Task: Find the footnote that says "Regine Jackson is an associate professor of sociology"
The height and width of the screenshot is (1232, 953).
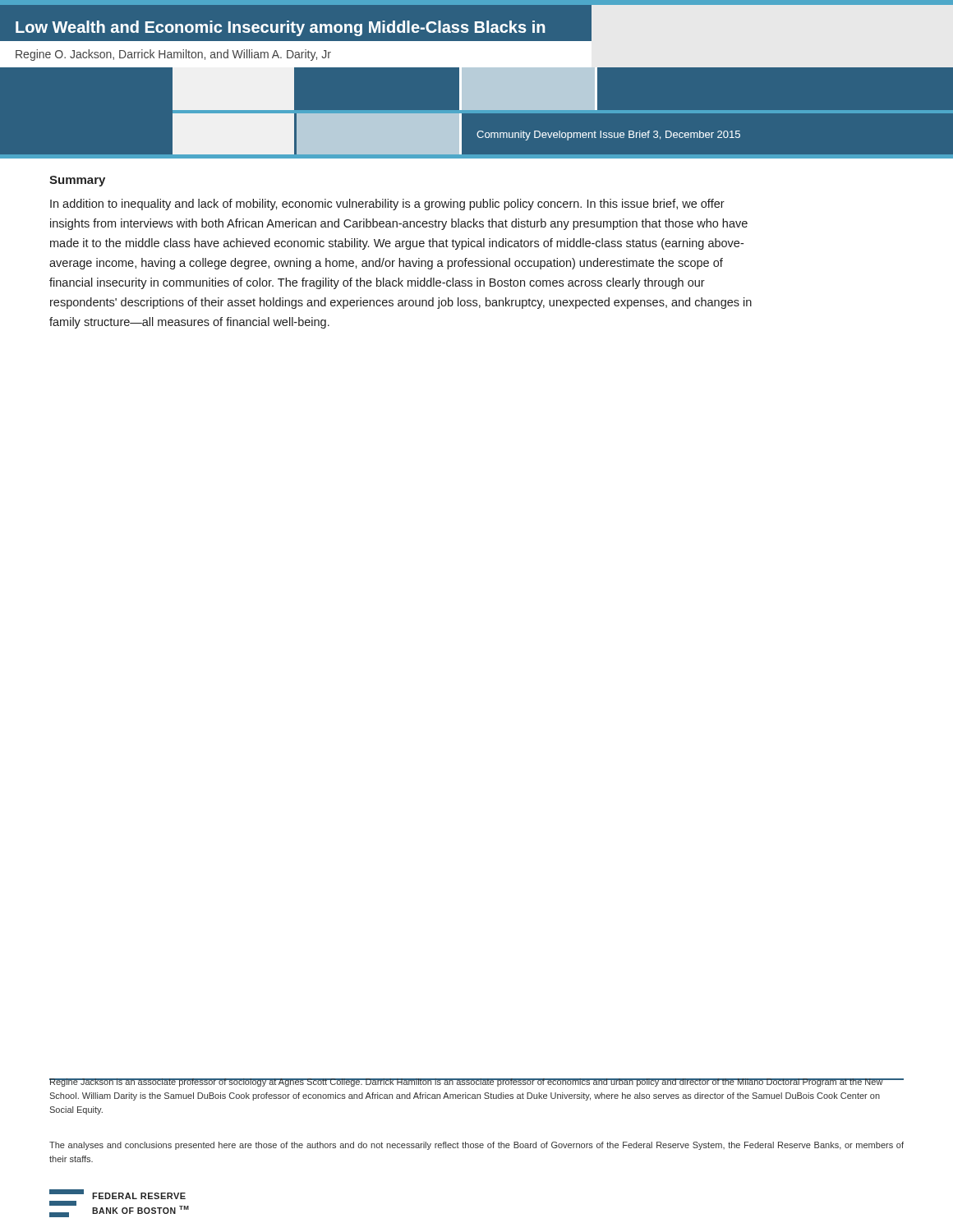Action: [466, 1096]
